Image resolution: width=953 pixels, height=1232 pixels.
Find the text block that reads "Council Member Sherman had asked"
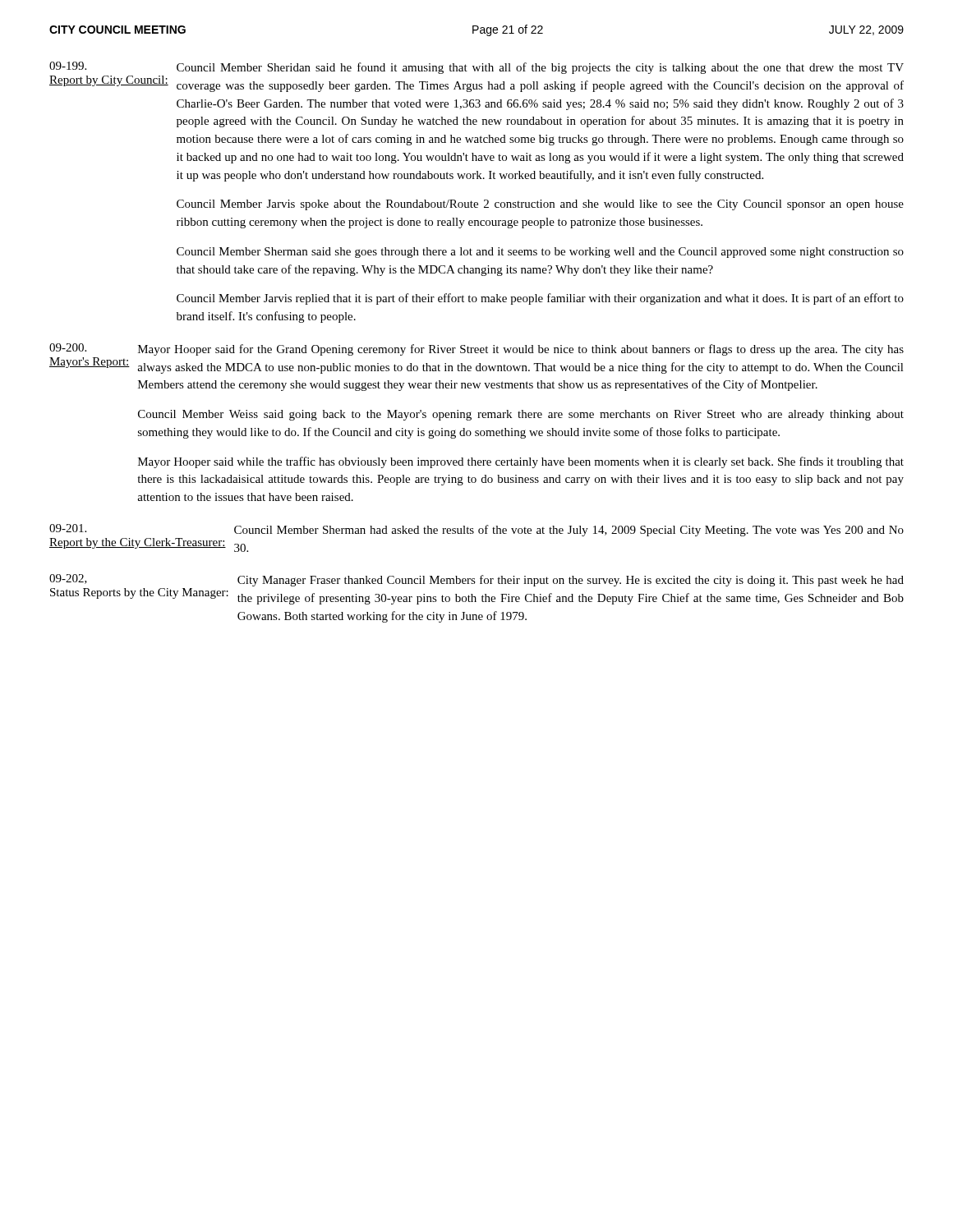[x=569, y=539]
